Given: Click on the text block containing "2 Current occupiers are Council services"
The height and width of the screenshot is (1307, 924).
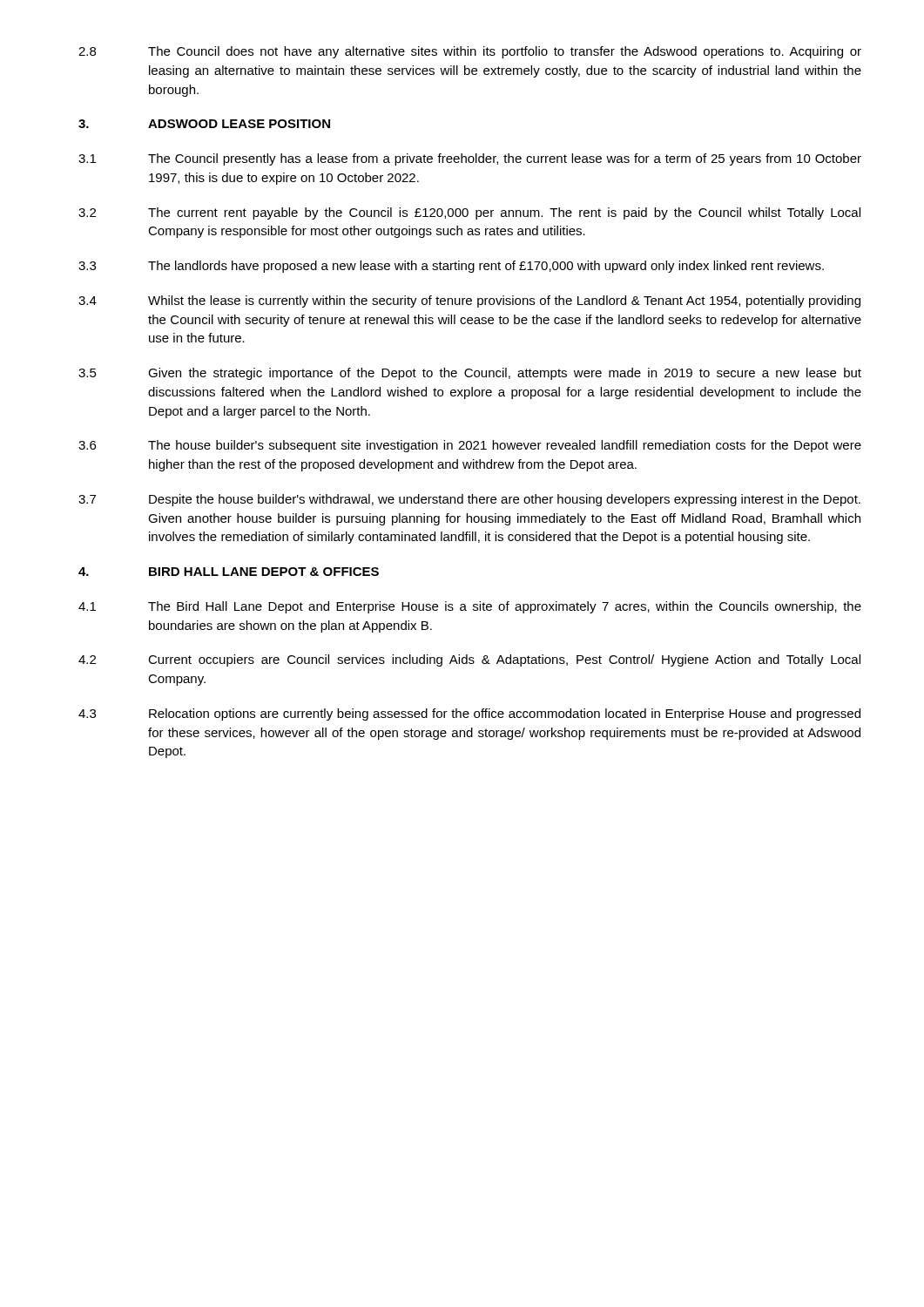Looking at the screenshot, I should (470, 669).
